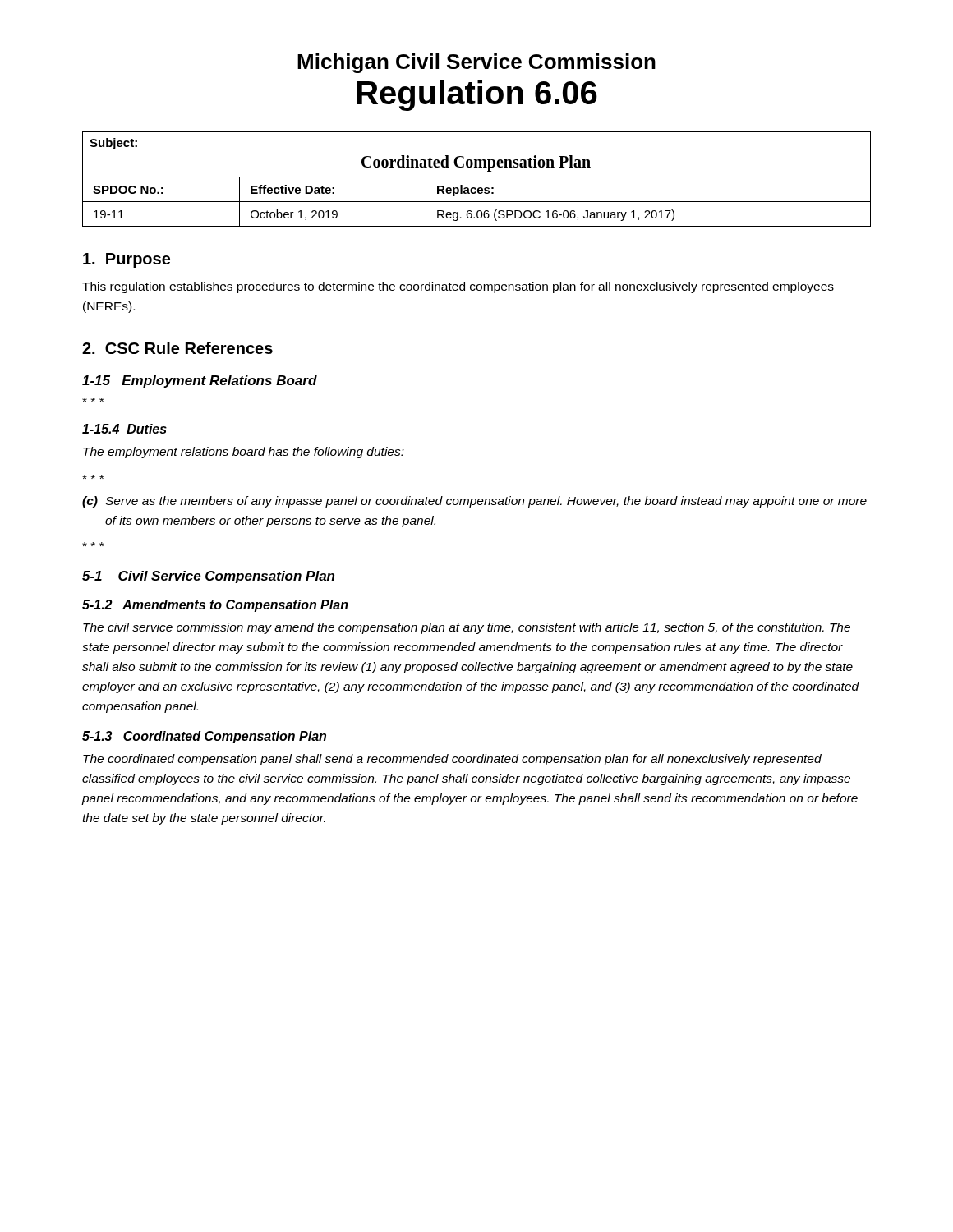953x1232 pixels.
Task: Select the text block with the text "The civil service commission may amend the"
Action: (x=476, y=667)
